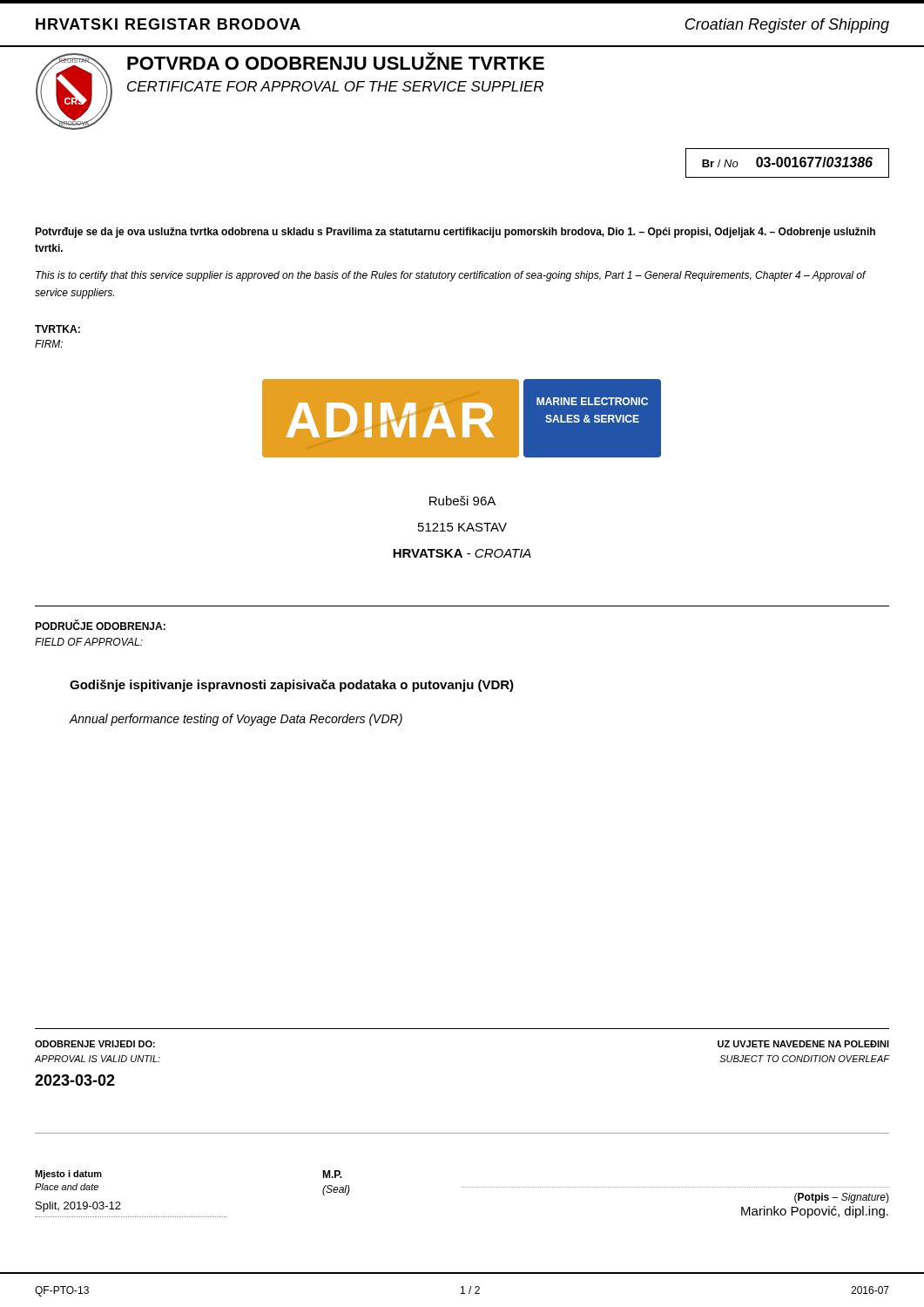Find the text starting "CERTIFICATE FOR APPROVAL OF THE"

coord(335,87)
